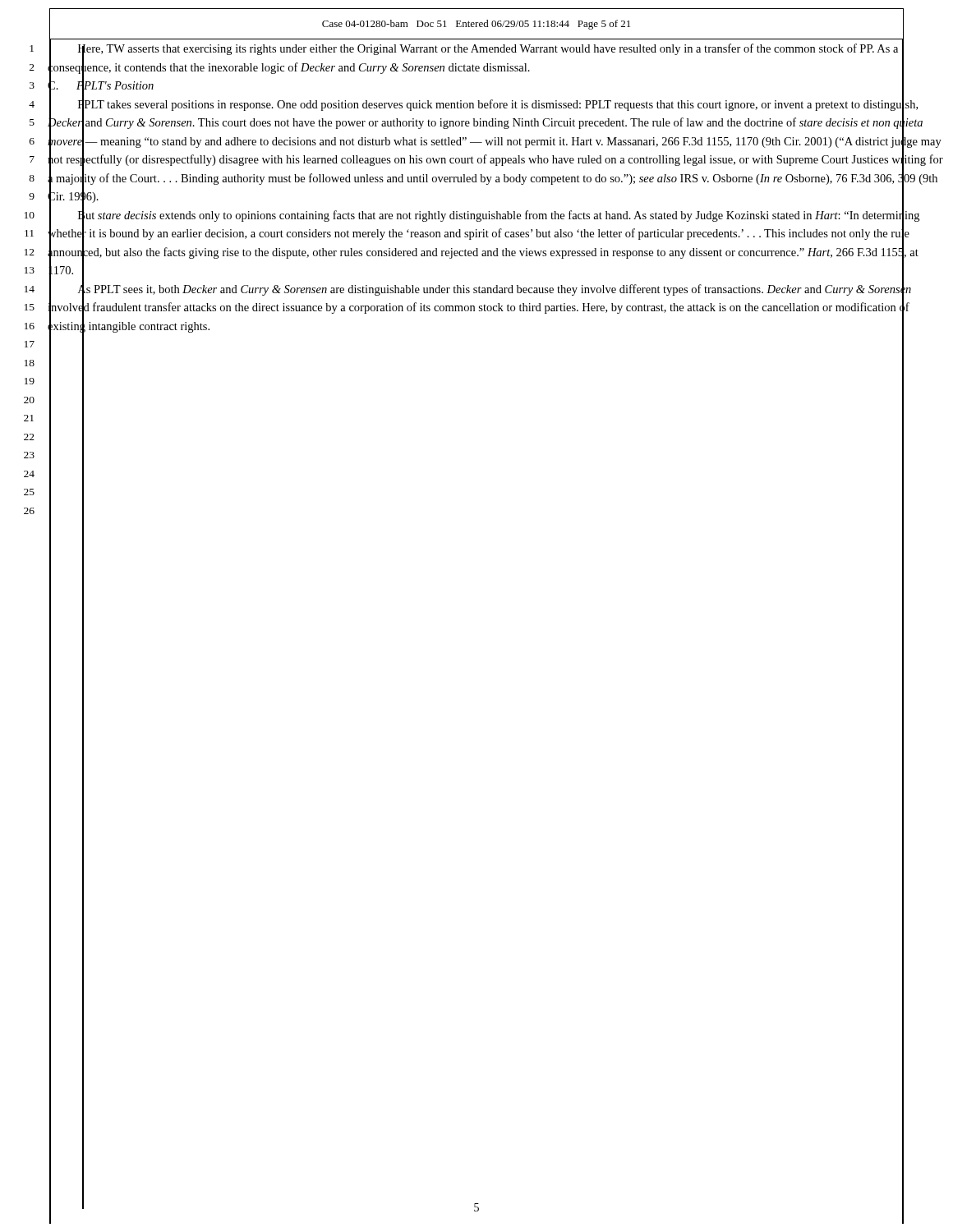The height and width of the screenshot is (1232, 953).
Task: Select the text block with the text "Here, TW asserts that exercising its rights under"
Action: [496, 58]
